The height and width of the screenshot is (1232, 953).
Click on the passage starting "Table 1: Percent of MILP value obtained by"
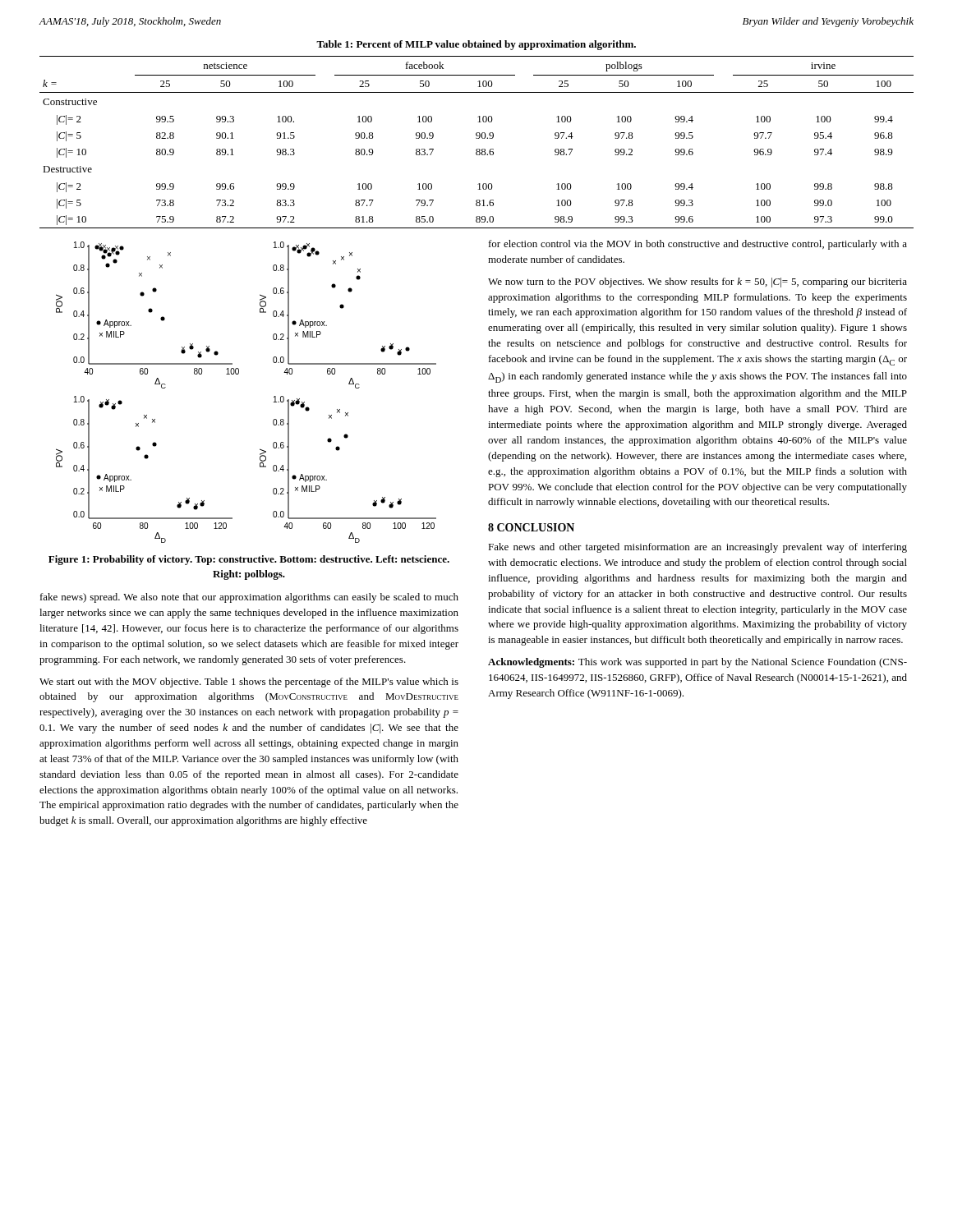476,44
